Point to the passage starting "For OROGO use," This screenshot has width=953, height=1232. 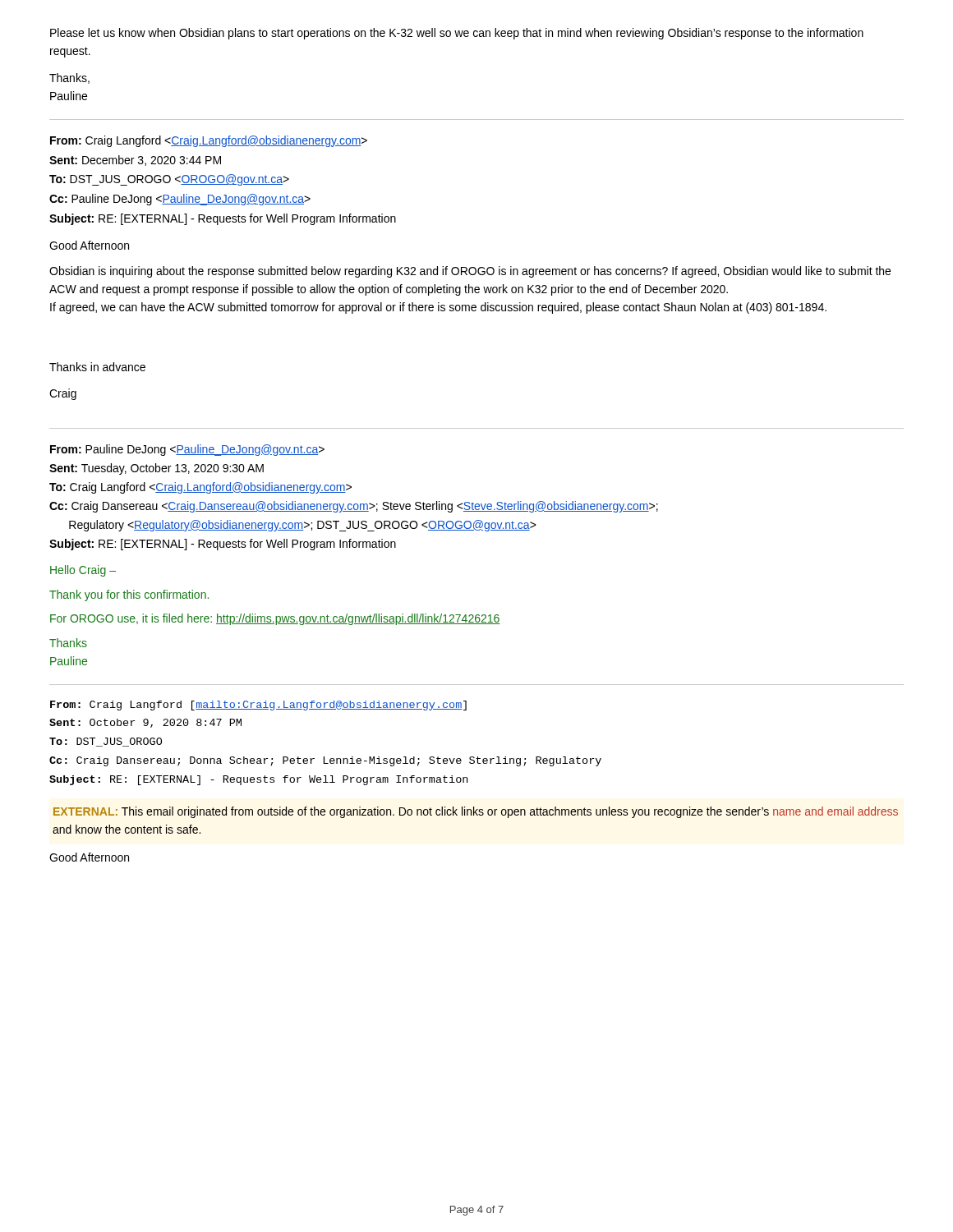click(275, 619)
